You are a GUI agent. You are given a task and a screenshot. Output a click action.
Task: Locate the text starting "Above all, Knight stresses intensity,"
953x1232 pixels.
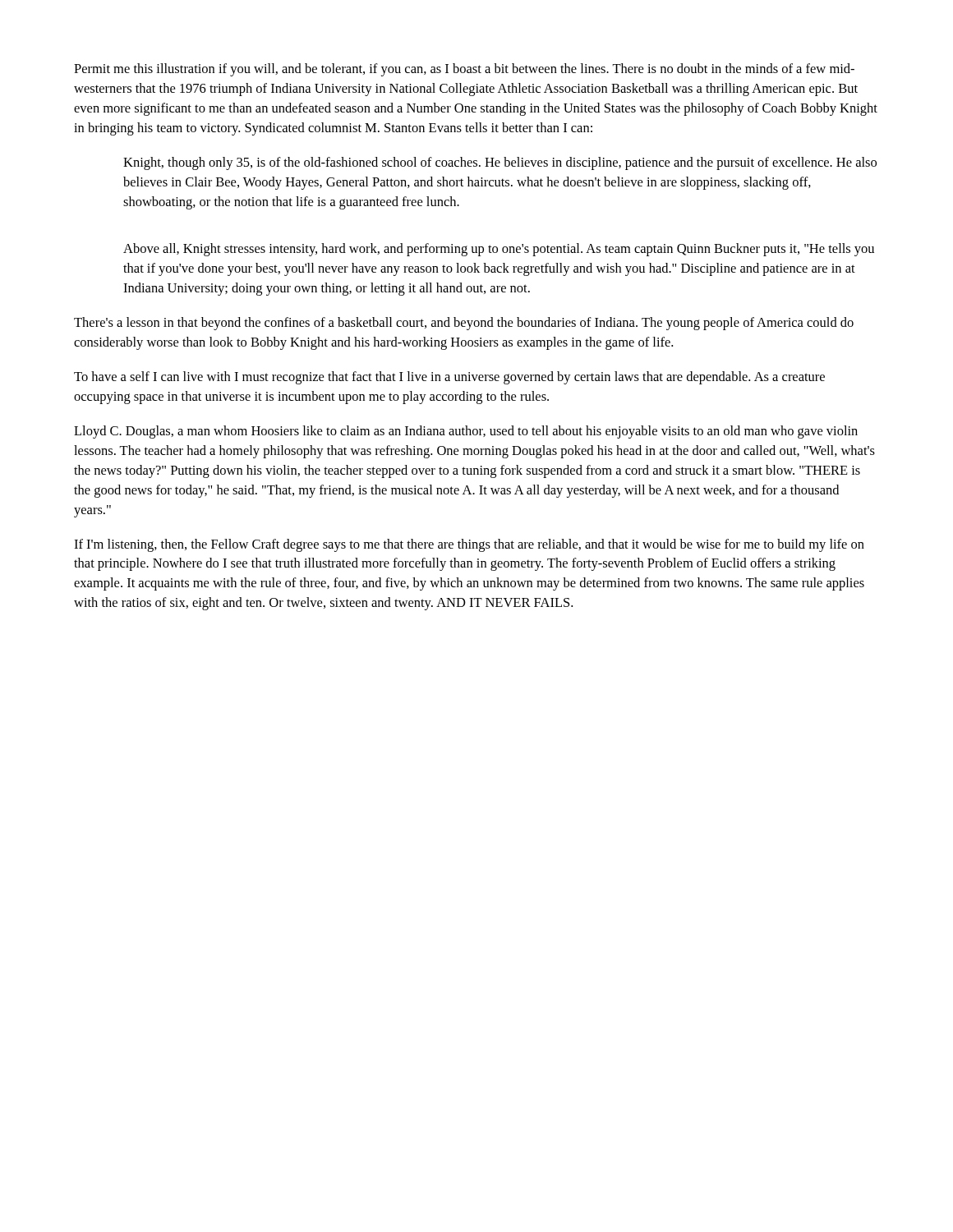499,268
